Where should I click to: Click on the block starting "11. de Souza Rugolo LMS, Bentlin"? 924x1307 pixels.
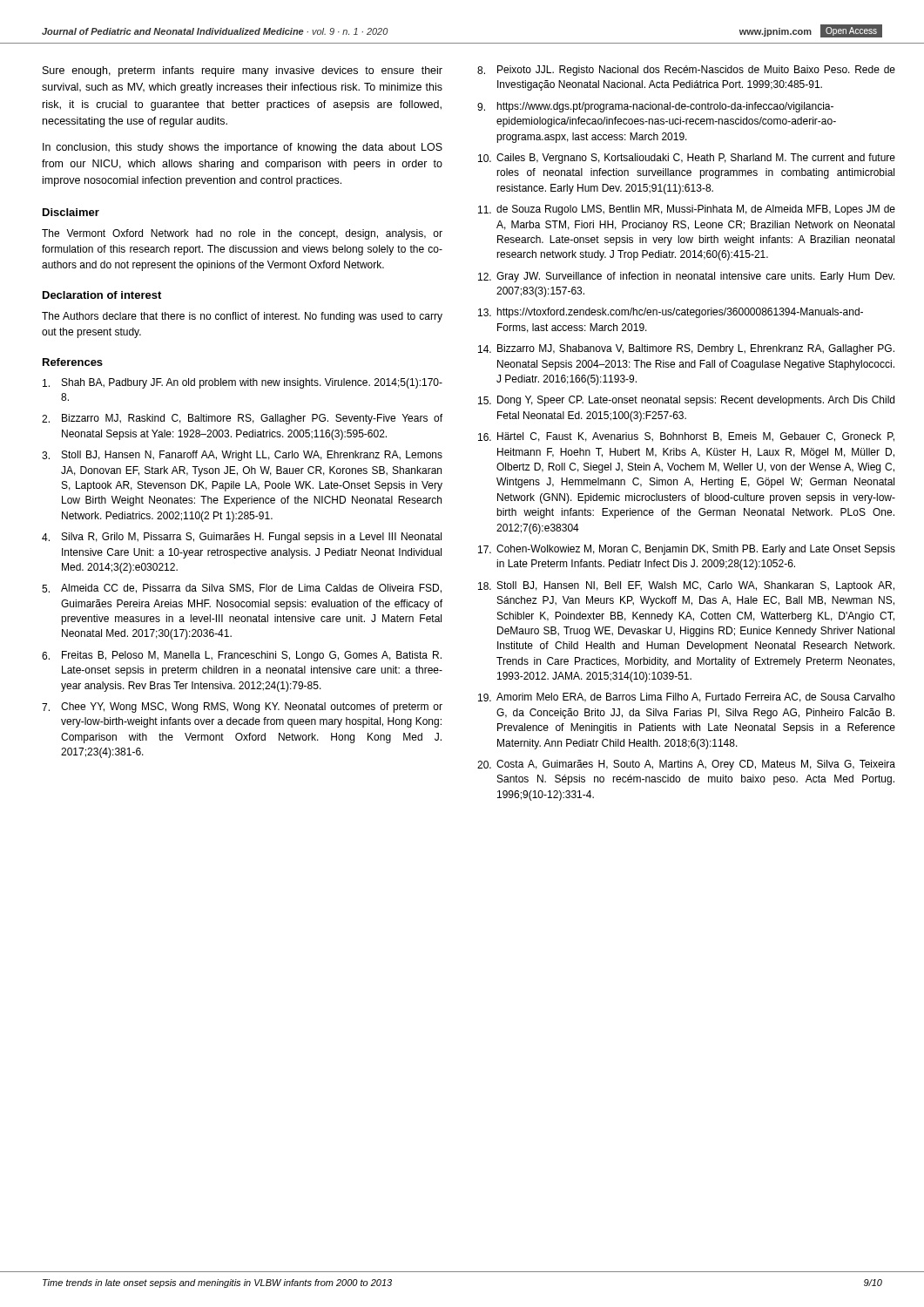[686, 233]
